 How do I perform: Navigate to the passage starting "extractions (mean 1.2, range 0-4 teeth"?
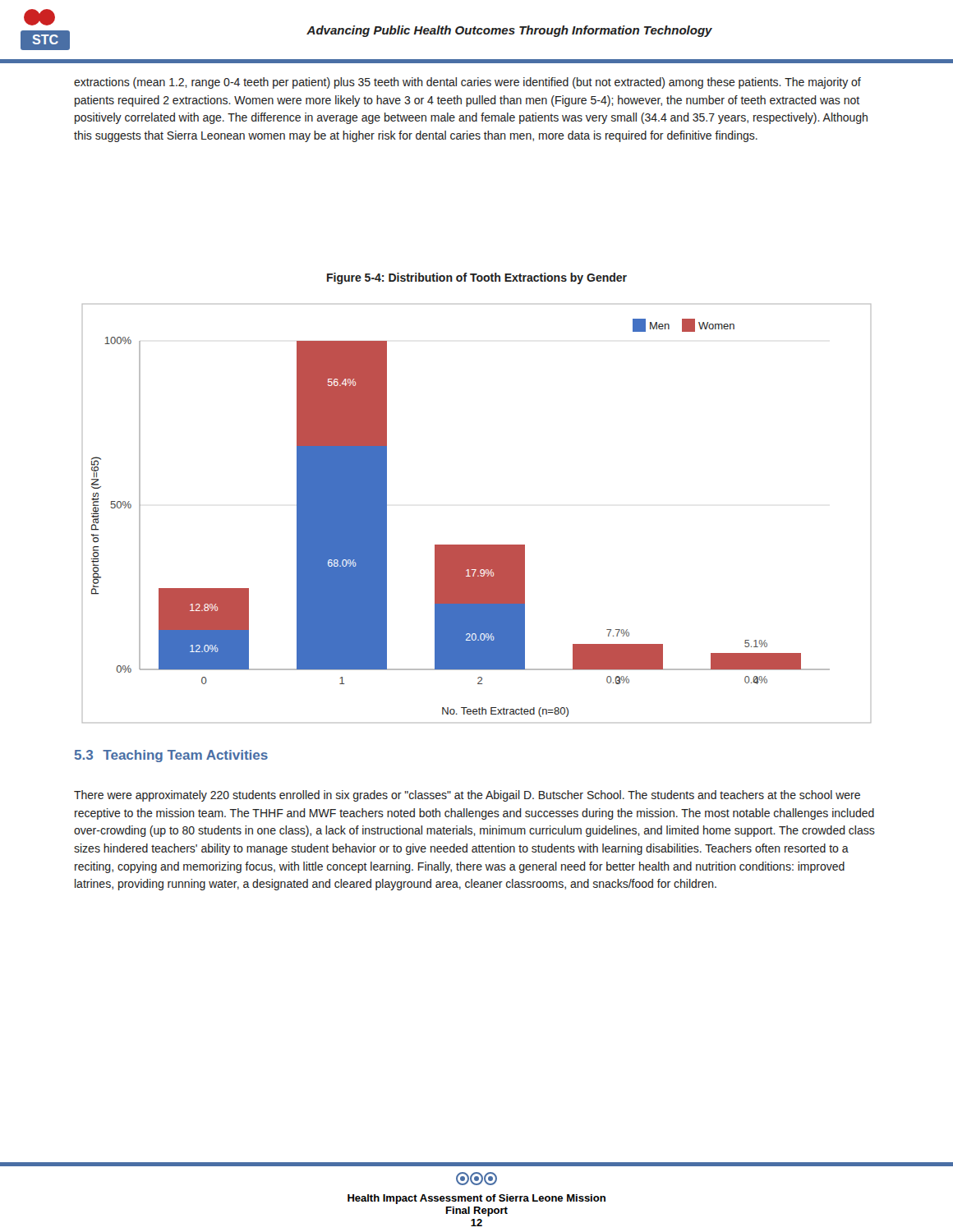[x=476, y=110]
